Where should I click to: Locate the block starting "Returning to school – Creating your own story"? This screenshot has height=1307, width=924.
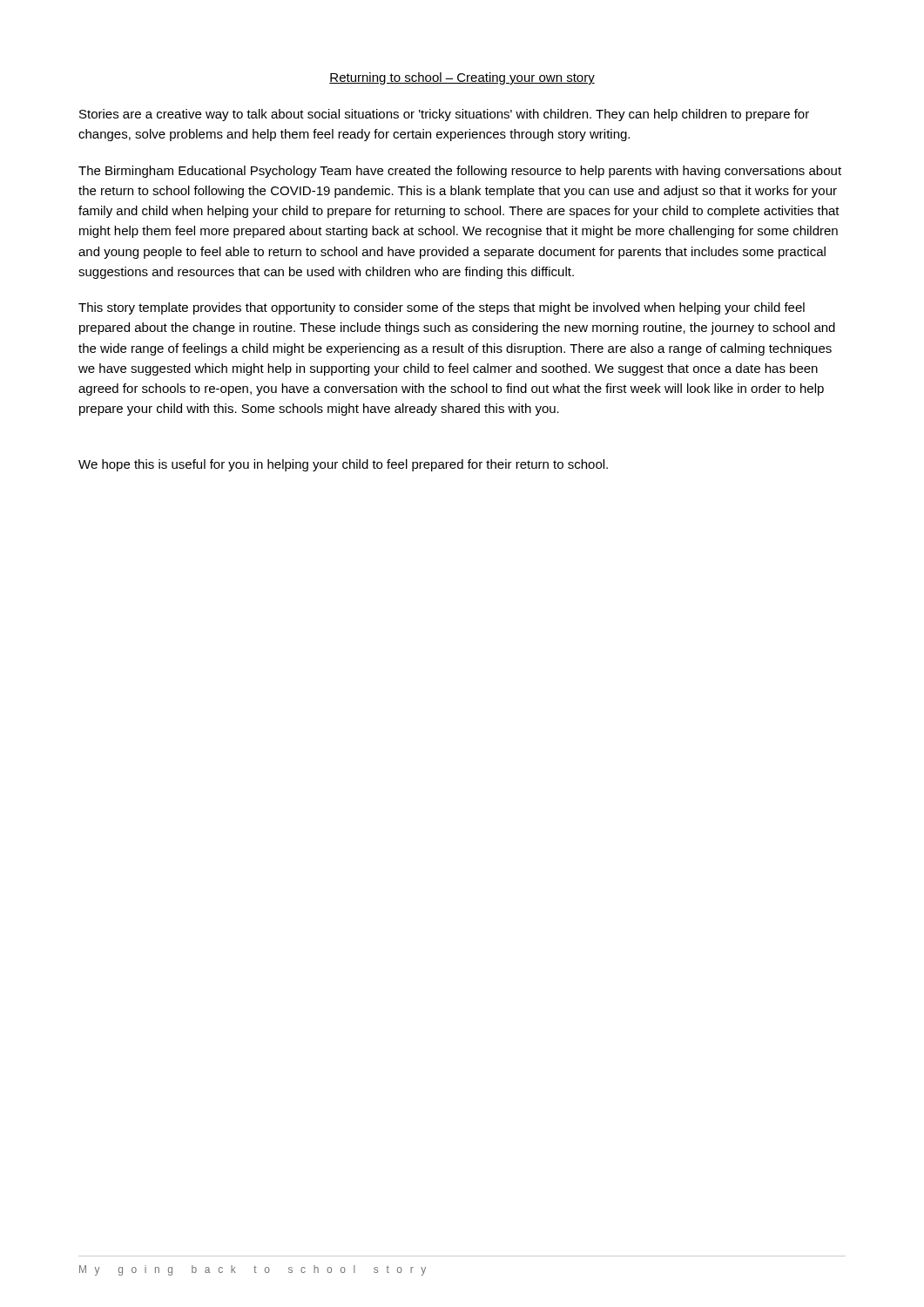[x=462, y=77]
